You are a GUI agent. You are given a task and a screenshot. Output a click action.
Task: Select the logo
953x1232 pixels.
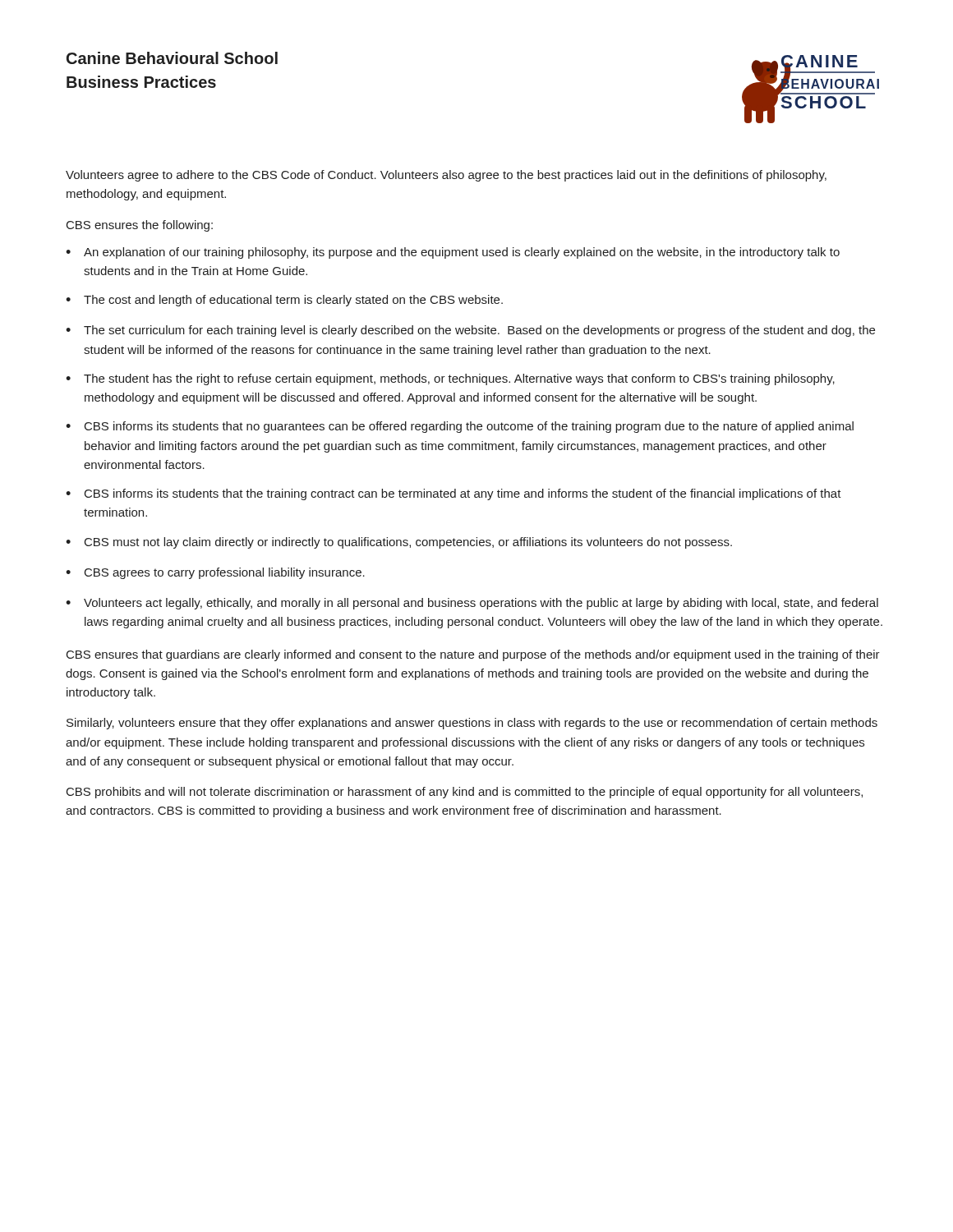[797, 92]
